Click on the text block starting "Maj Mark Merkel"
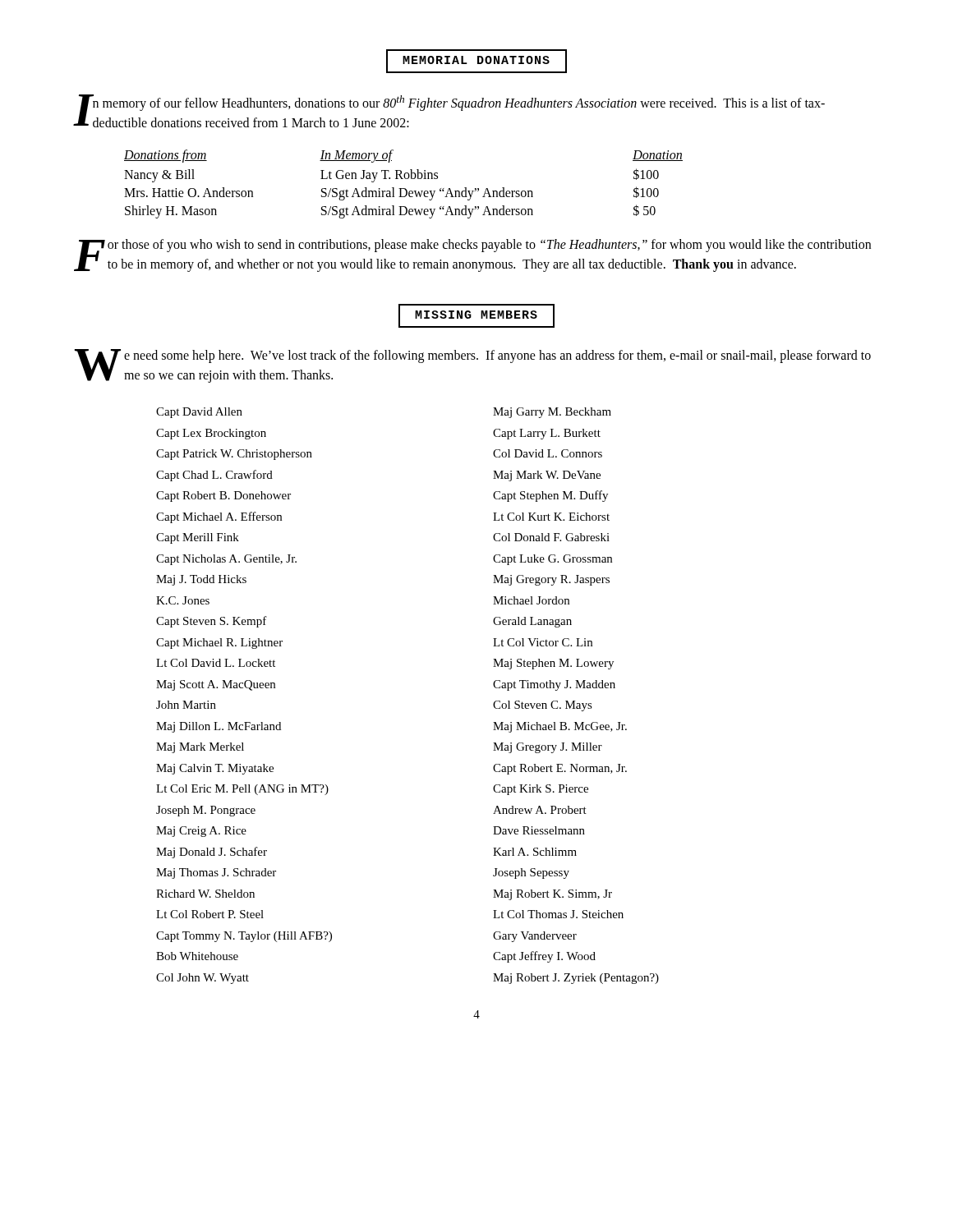This screenshot has width=953, height=1232. coord(200,747)
